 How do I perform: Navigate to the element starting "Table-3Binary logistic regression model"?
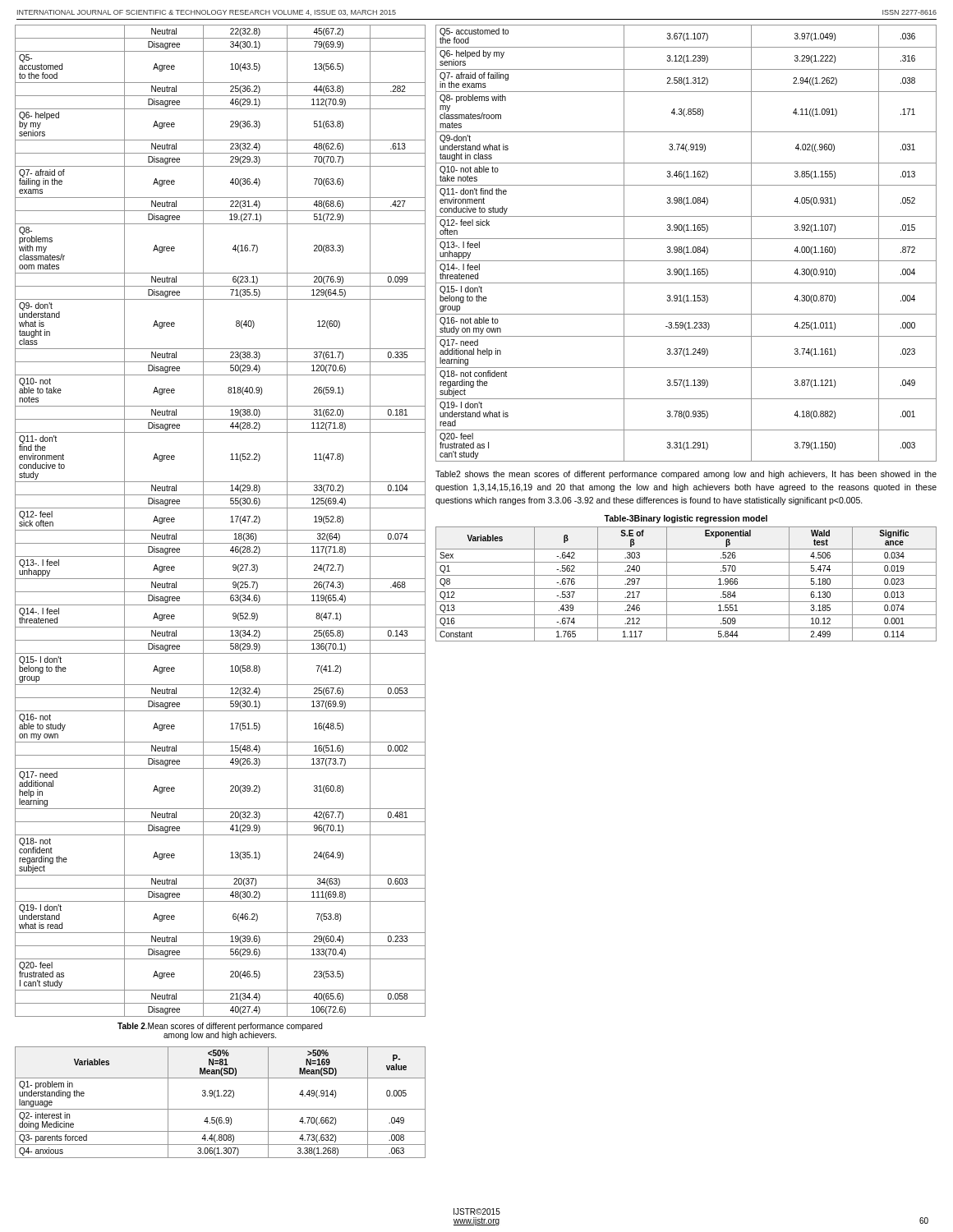click(x=686, y=518)
